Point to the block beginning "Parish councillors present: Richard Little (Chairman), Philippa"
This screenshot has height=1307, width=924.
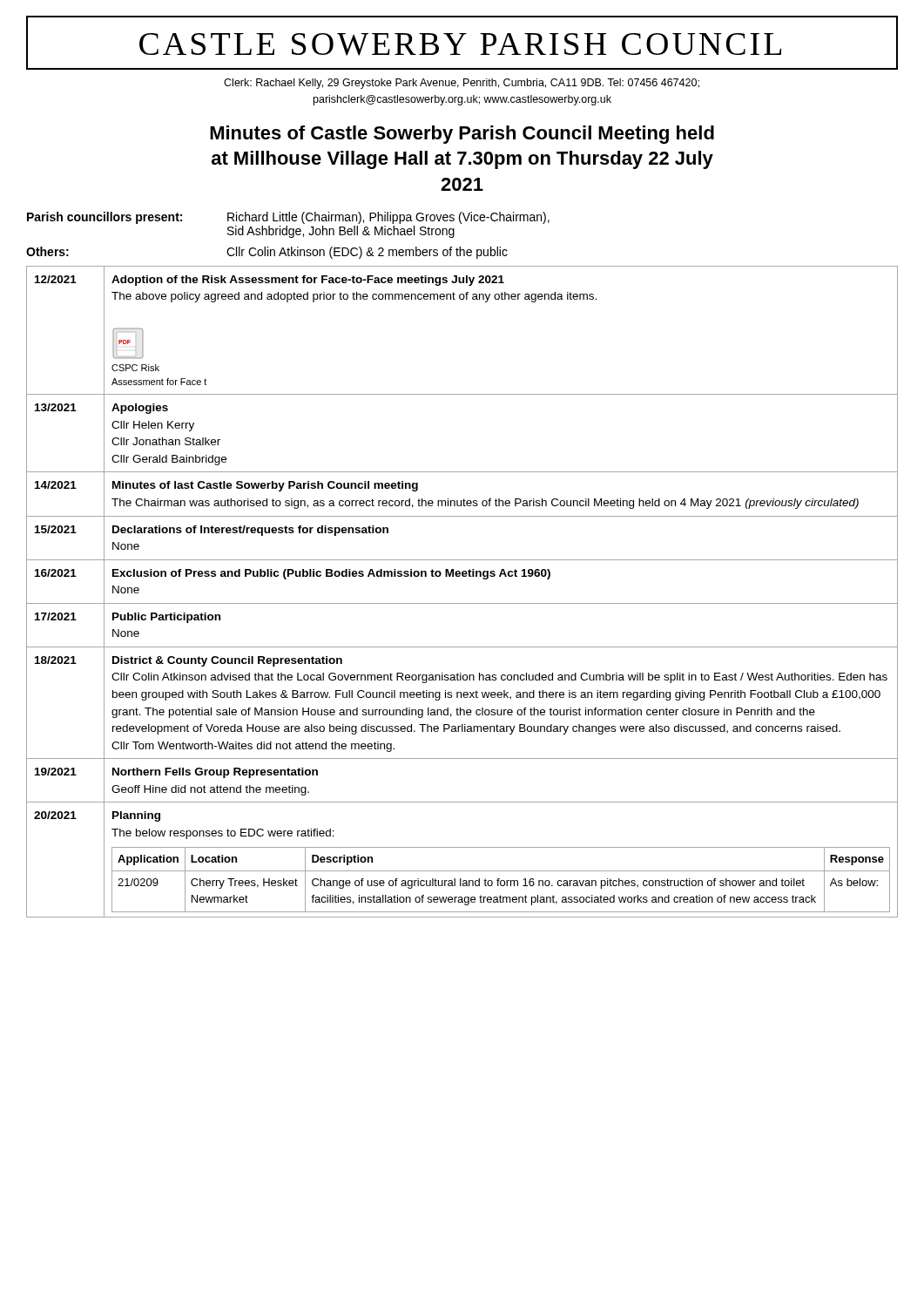pos(462,234)
